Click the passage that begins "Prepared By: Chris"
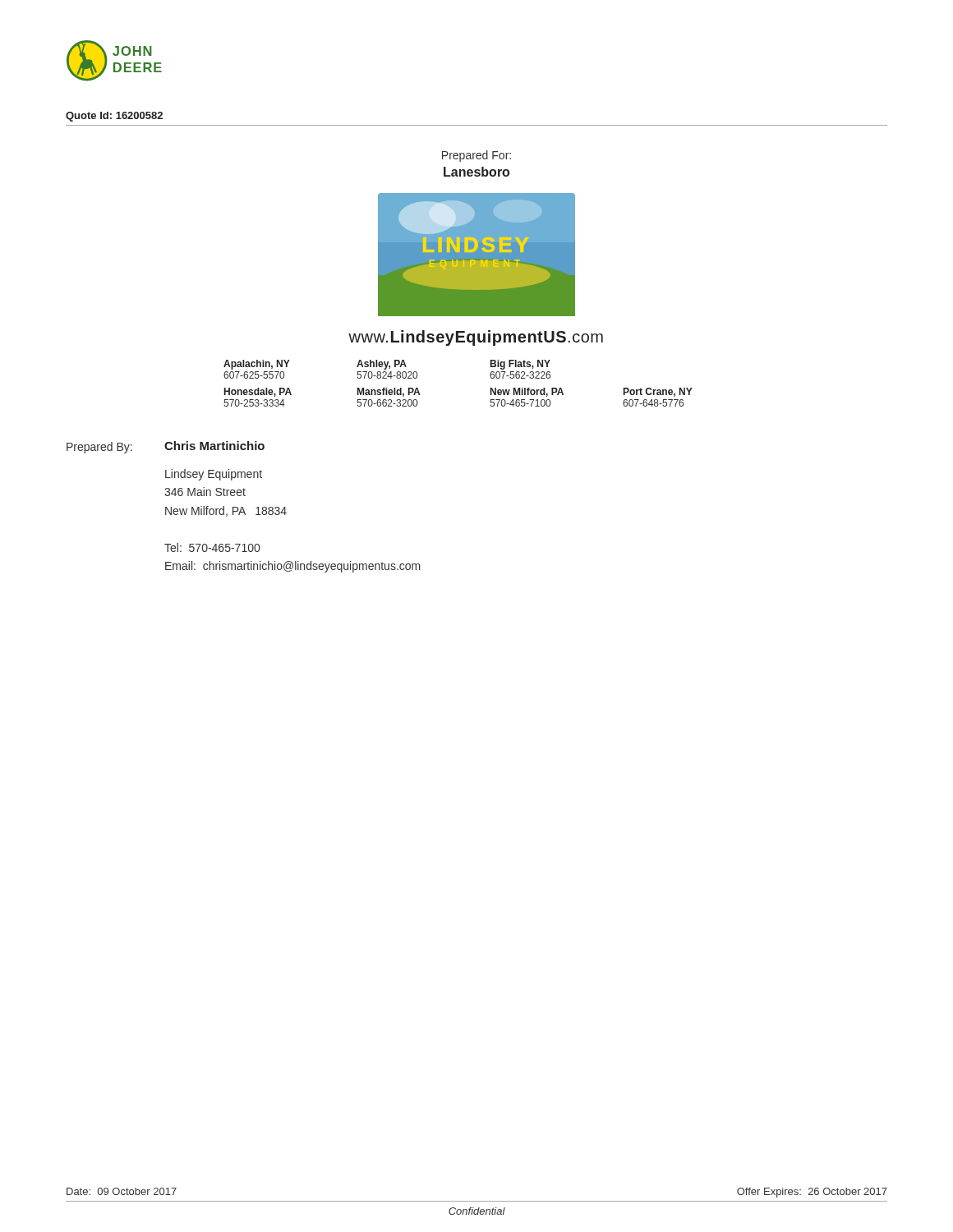 click(x=165, y=446)
